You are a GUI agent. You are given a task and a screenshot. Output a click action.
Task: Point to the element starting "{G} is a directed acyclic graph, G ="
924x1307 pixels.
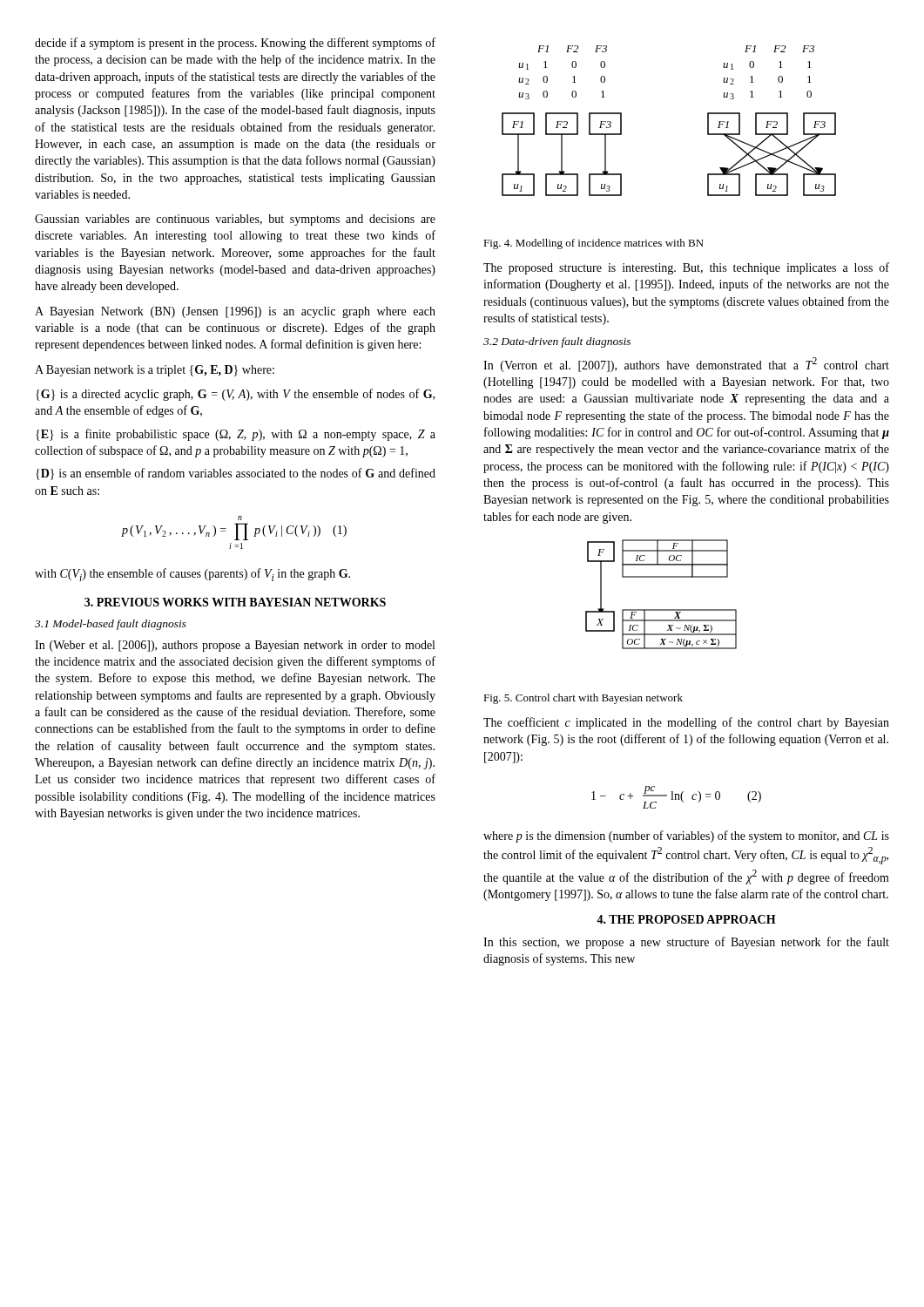tap(235, 403)
